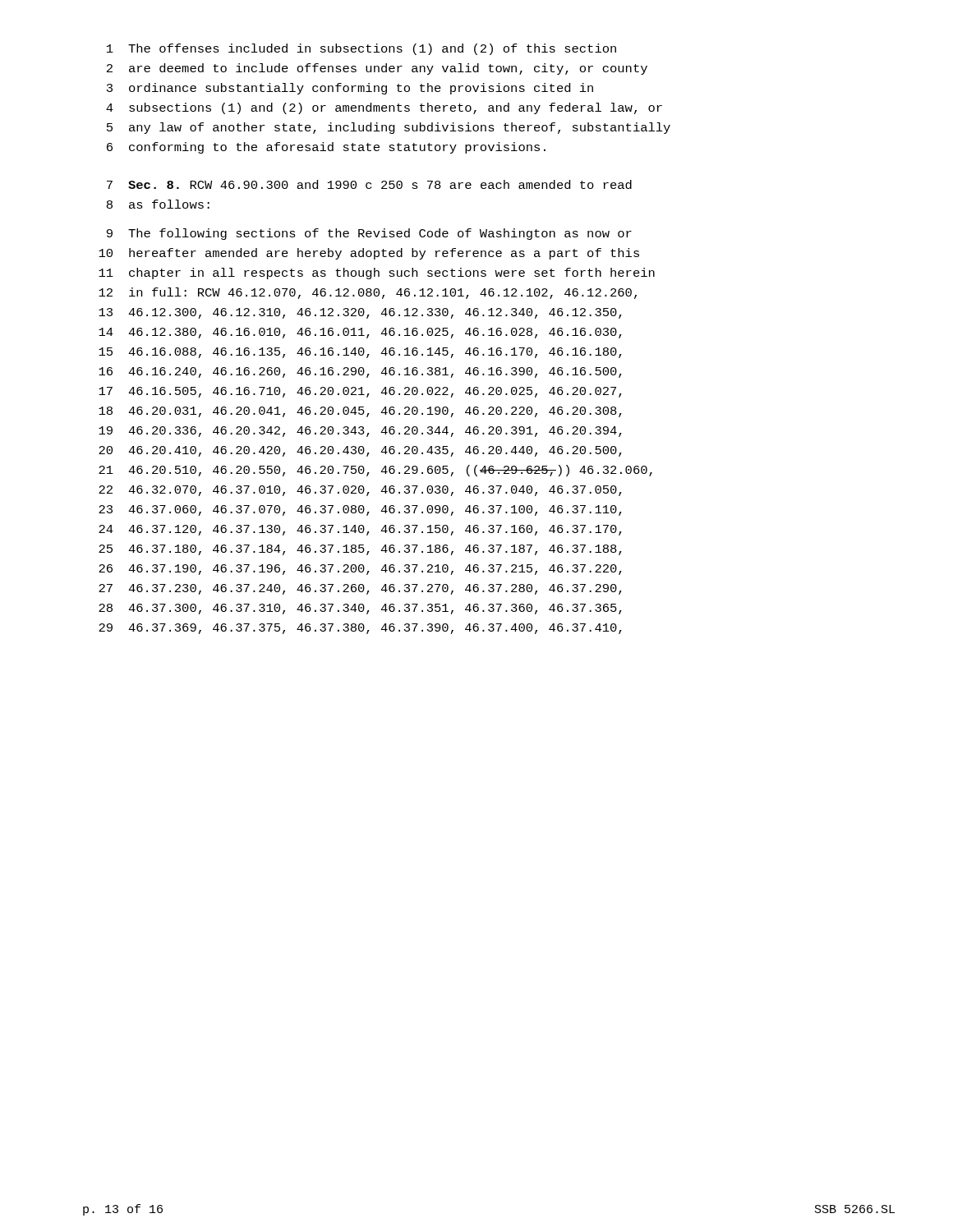
Task: Find the element starting "26 46.37.190, 46.37.196, 46.37.200,"
Action: click(x=489, y=570)
